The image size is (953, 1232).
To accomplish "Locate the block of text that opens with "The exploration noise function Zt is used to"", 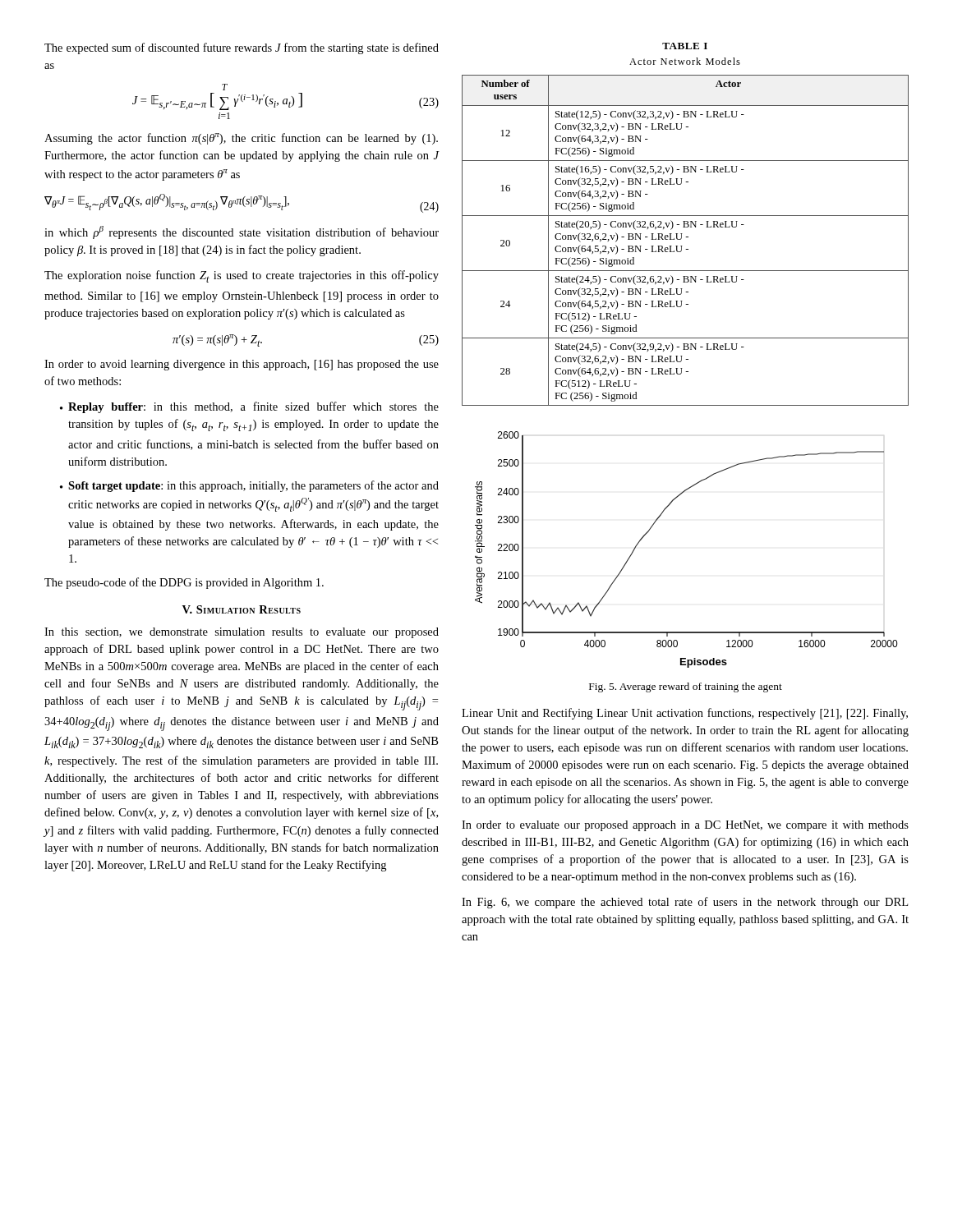I will tap(242, 294).
